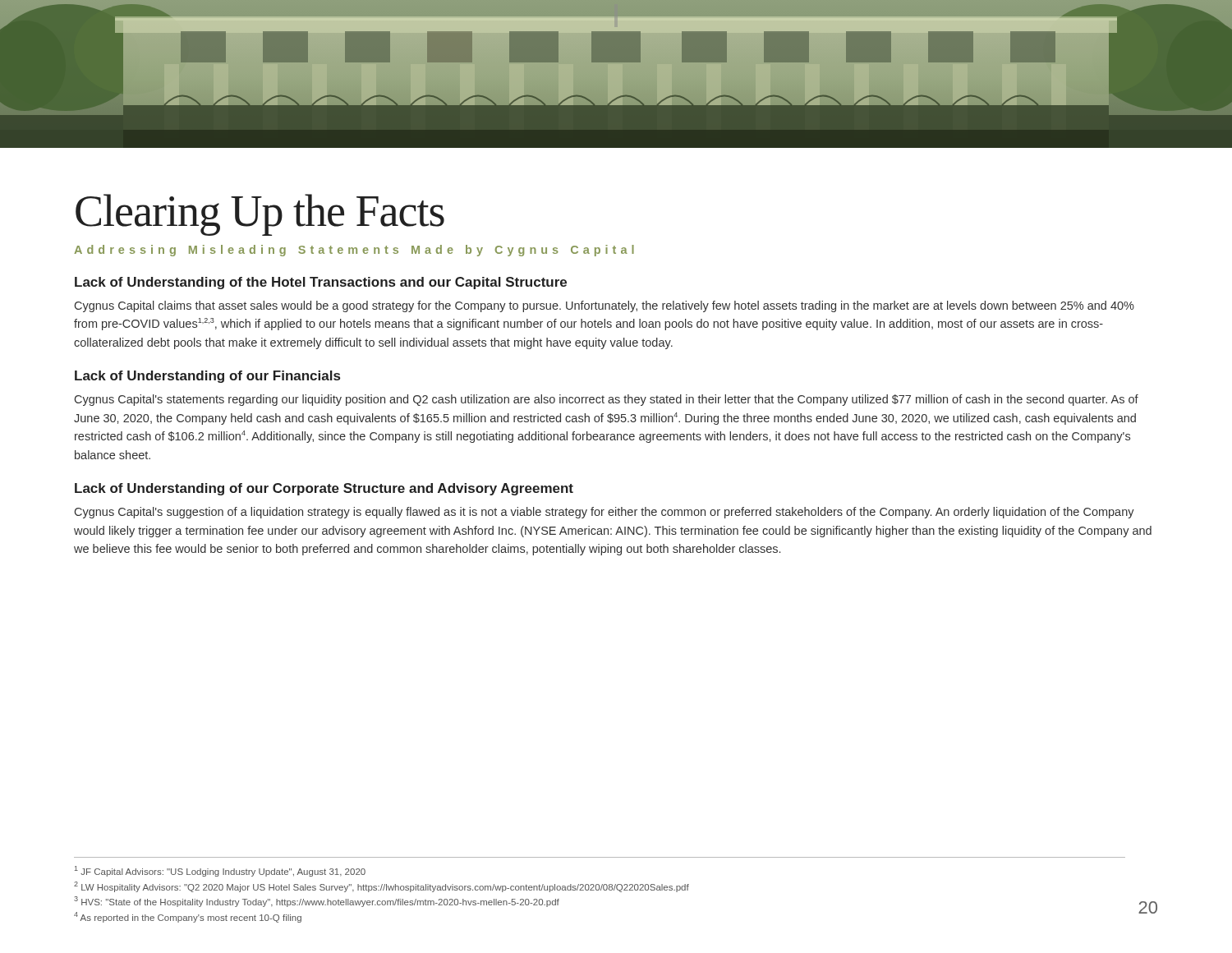Locate the section header containing "Lack of Understanding of the Hotel Transactions"

point(321,282)
